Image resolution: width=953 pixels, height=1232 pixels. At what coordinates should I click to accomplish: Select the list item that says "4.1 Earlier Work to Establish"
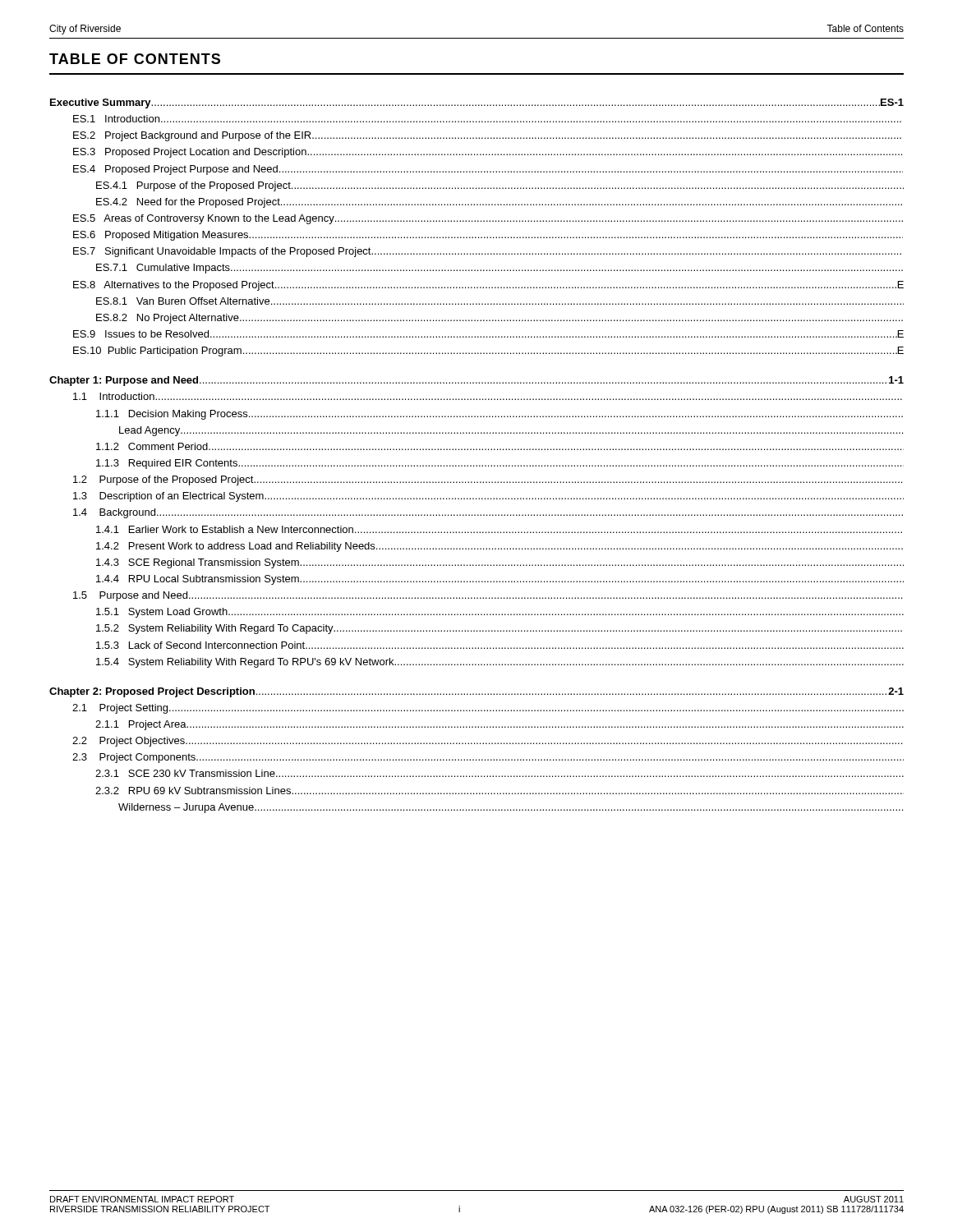click(x=523, y=529)
